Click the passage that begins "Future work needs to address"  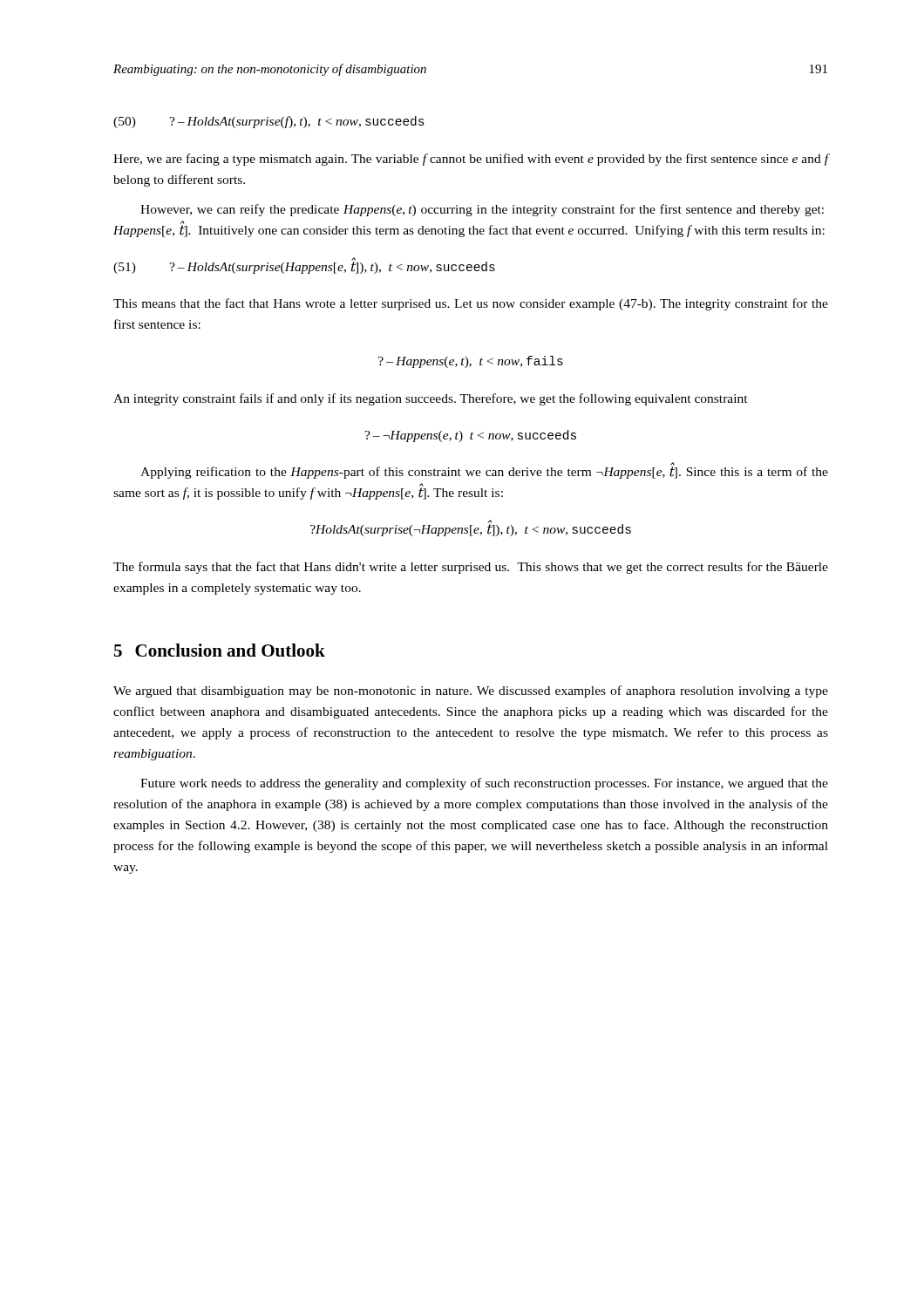coord(471,825)
